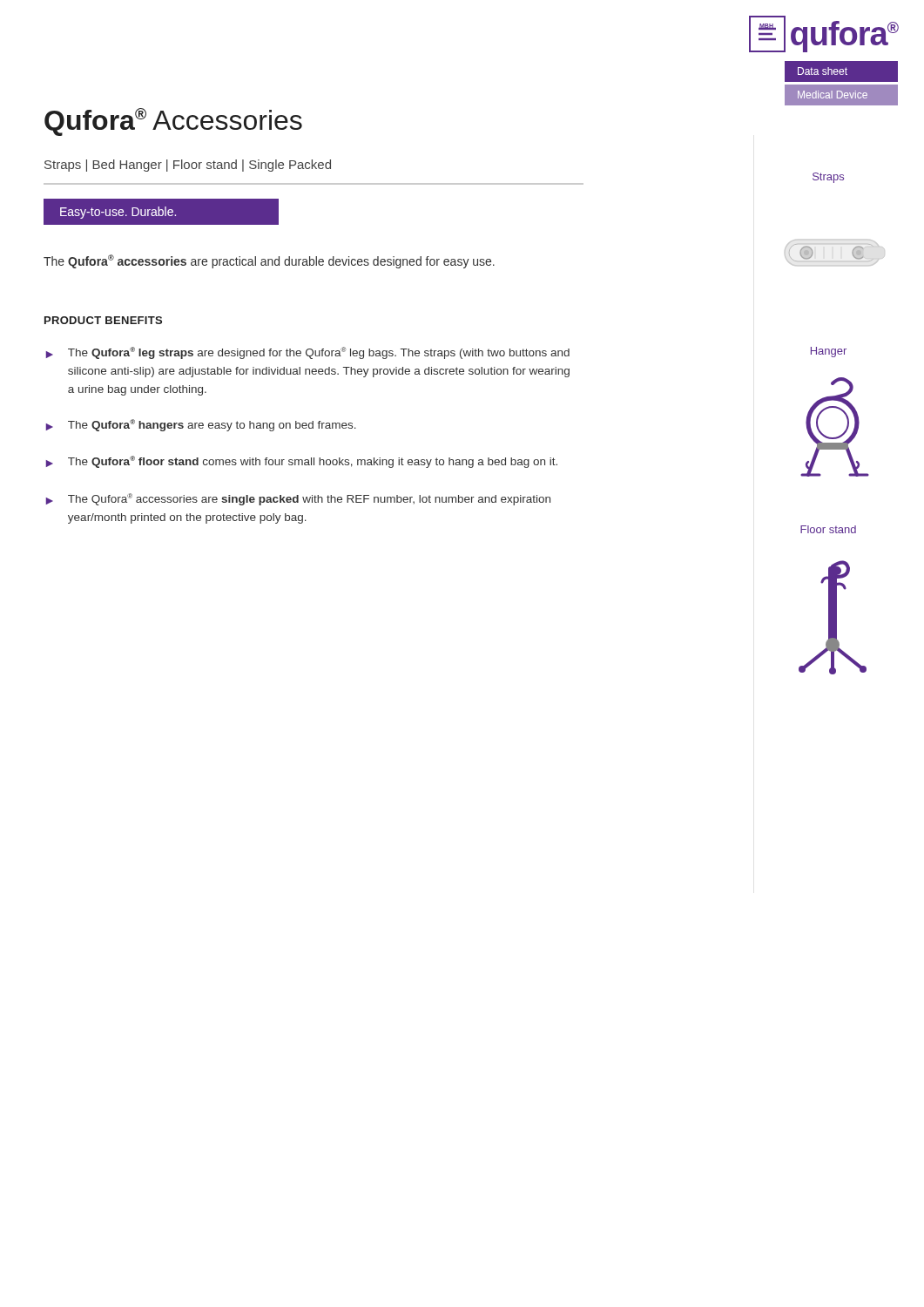Click on the passage starting "► The Qufora® hangers are easy"
924x1307 pixels.
point(200,426)
